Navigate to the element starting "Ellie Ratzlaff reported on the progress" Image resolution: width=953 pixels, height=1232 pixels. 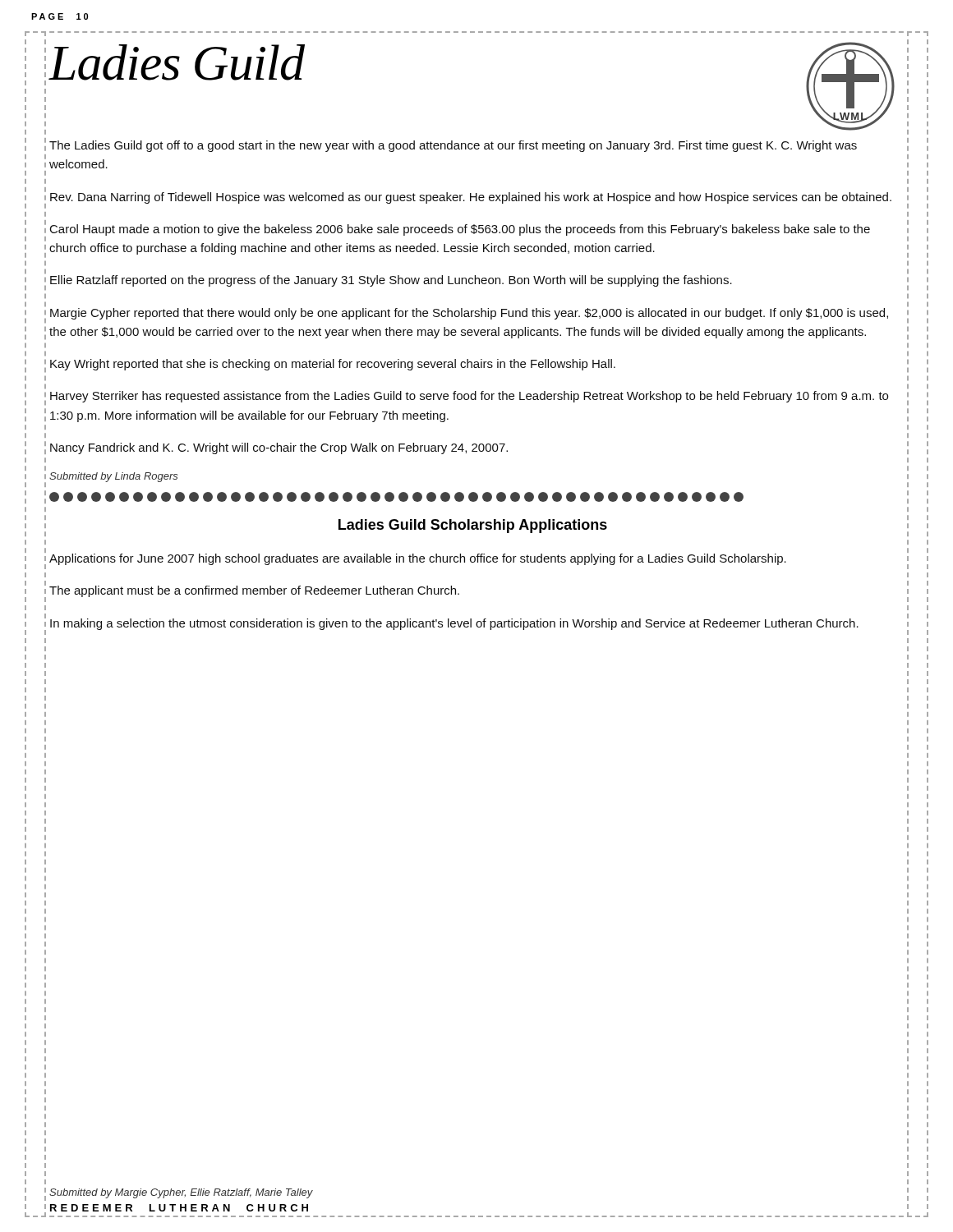[x=391, y=280]
